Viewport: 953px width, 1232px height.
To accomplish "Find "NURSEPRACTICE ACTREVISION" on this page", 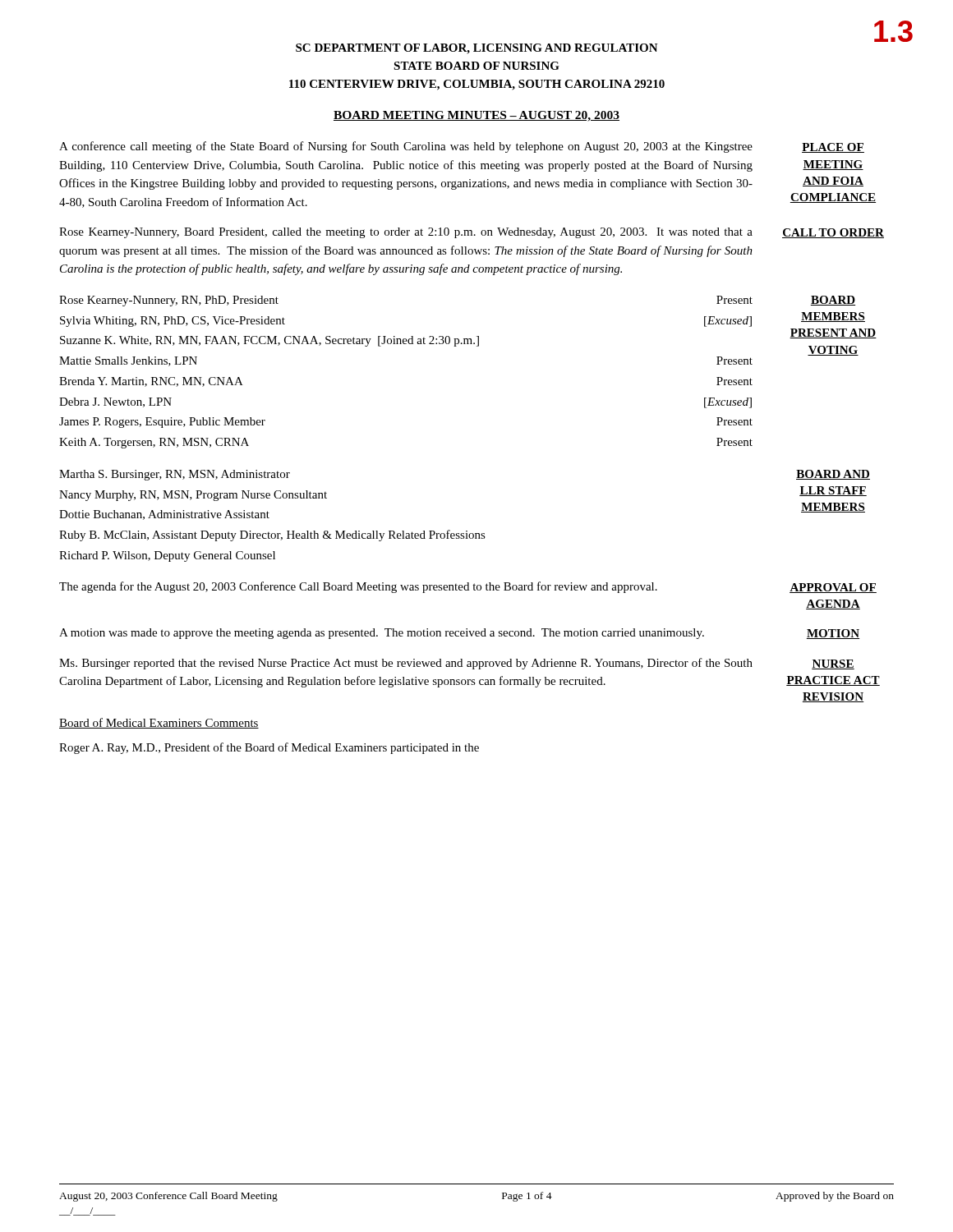I will point(833,680).
